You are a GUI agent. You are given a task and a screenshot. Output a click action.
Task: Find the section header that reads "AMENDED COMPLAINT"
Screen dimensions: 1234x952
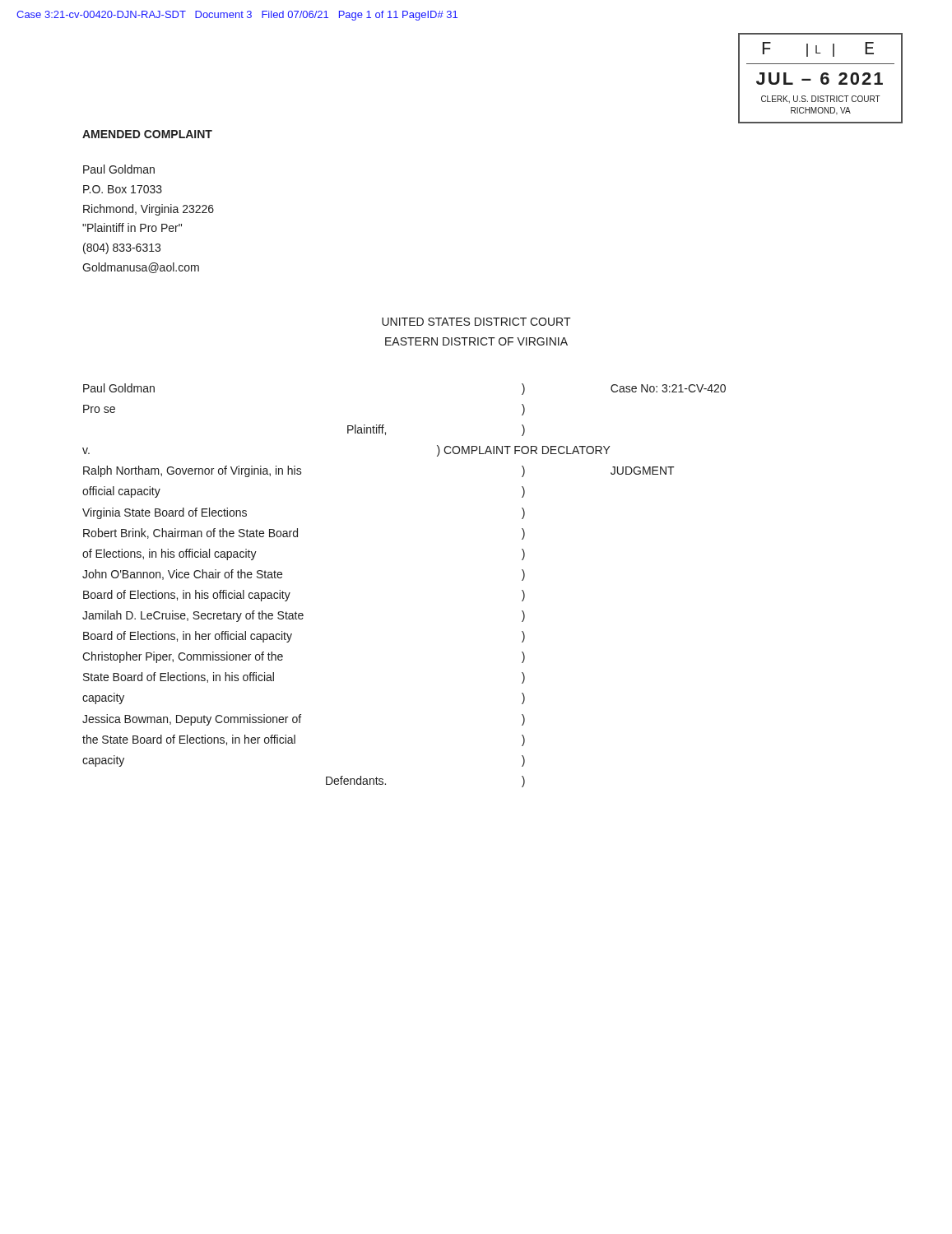(147, 134)
